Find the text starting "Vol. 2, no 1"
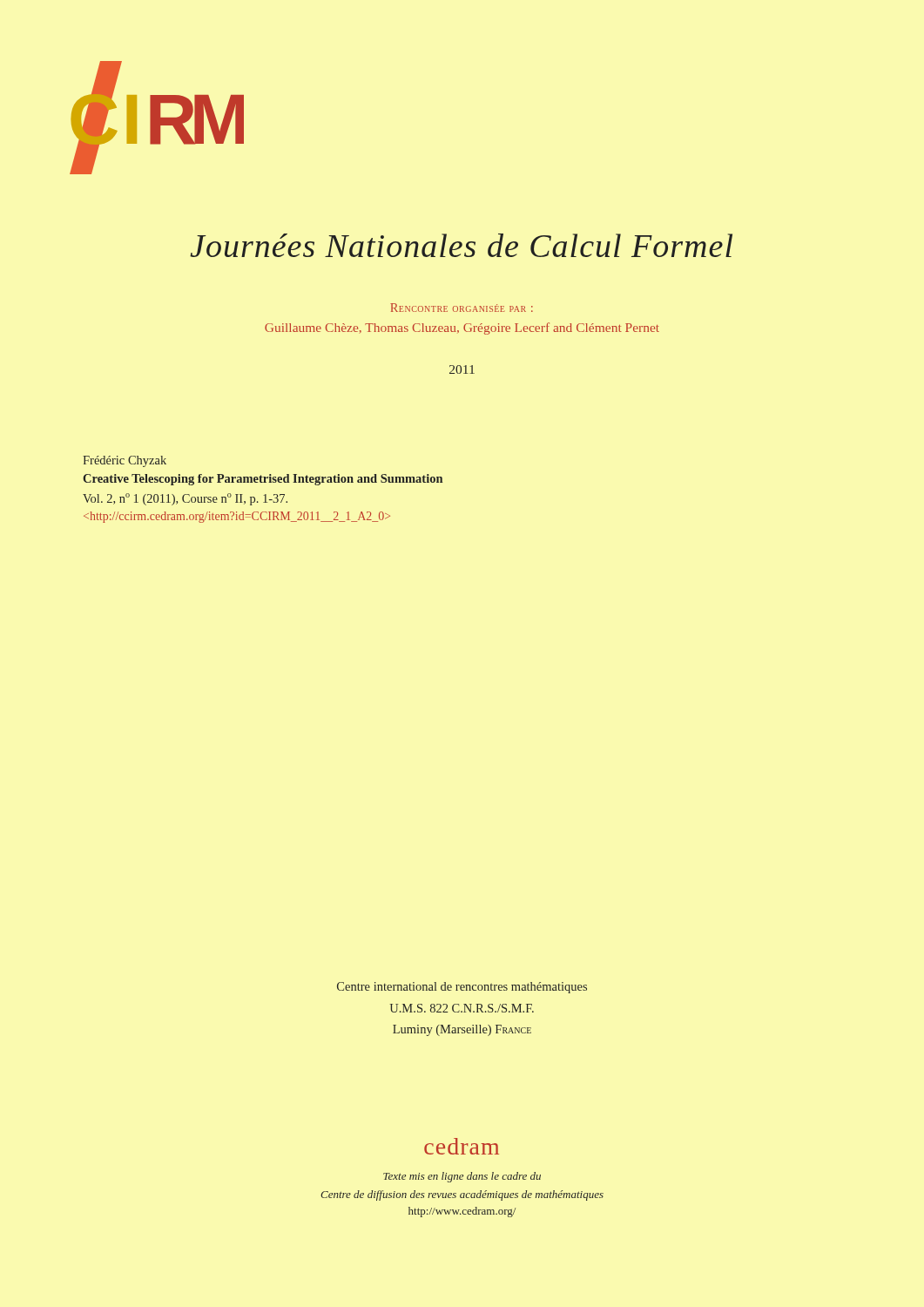This screenshot has width=924, height=1307. (x=186, y=498)
